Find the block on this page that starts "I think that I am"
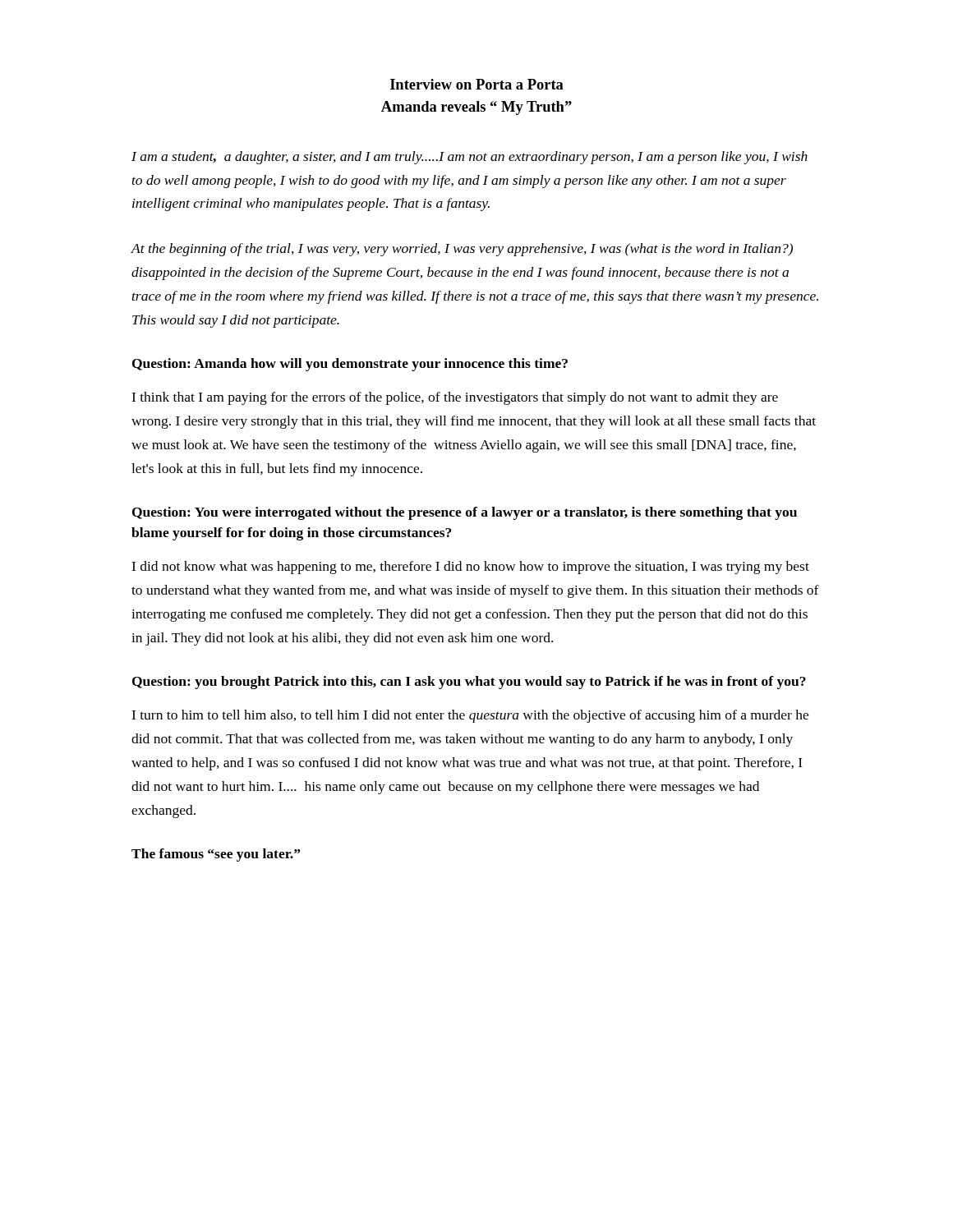Screen dimensions: 1232x953 click(474, 432)
